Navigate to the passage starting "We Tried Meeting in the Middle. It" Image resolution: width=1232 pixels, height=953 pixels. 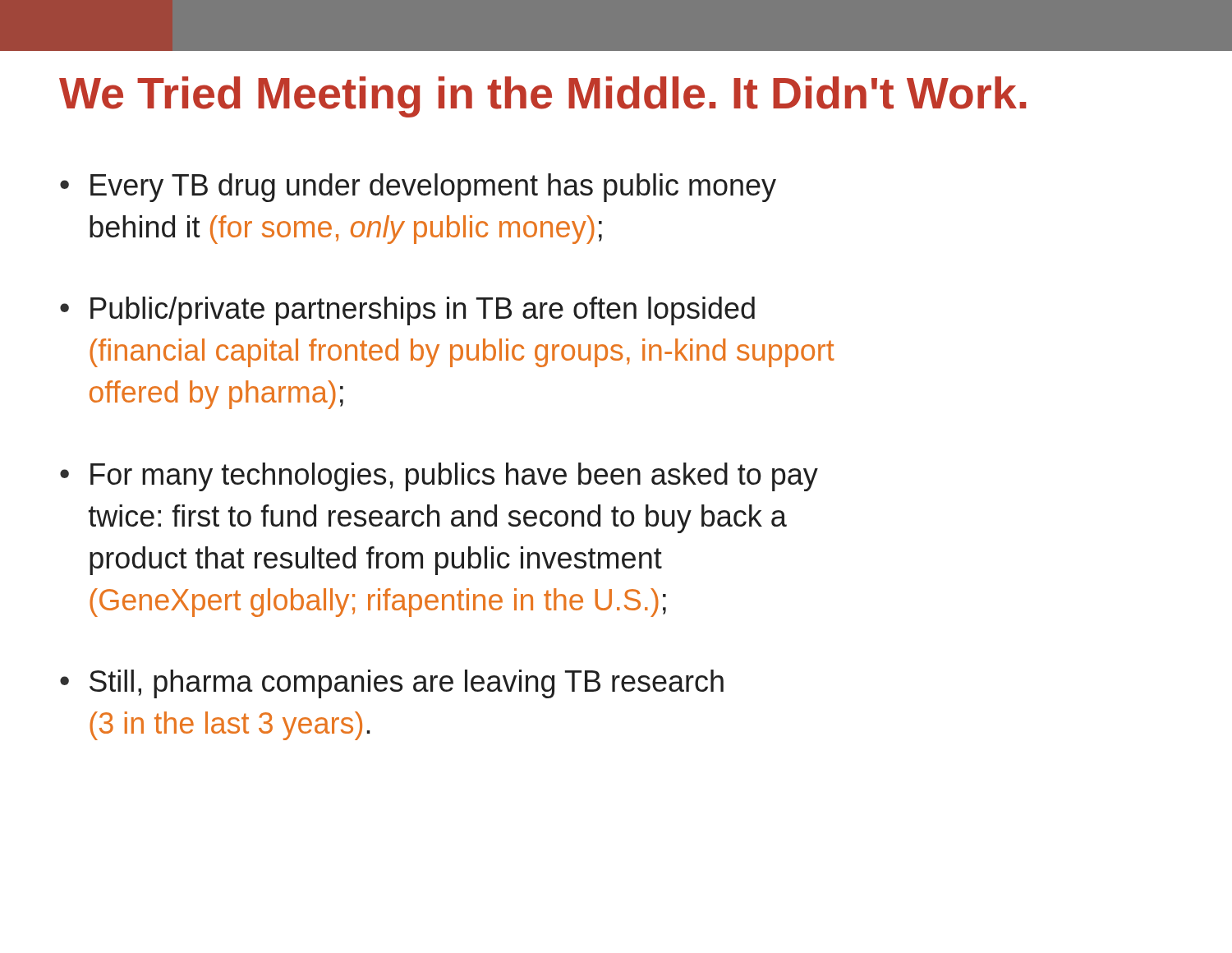[616, 93]
